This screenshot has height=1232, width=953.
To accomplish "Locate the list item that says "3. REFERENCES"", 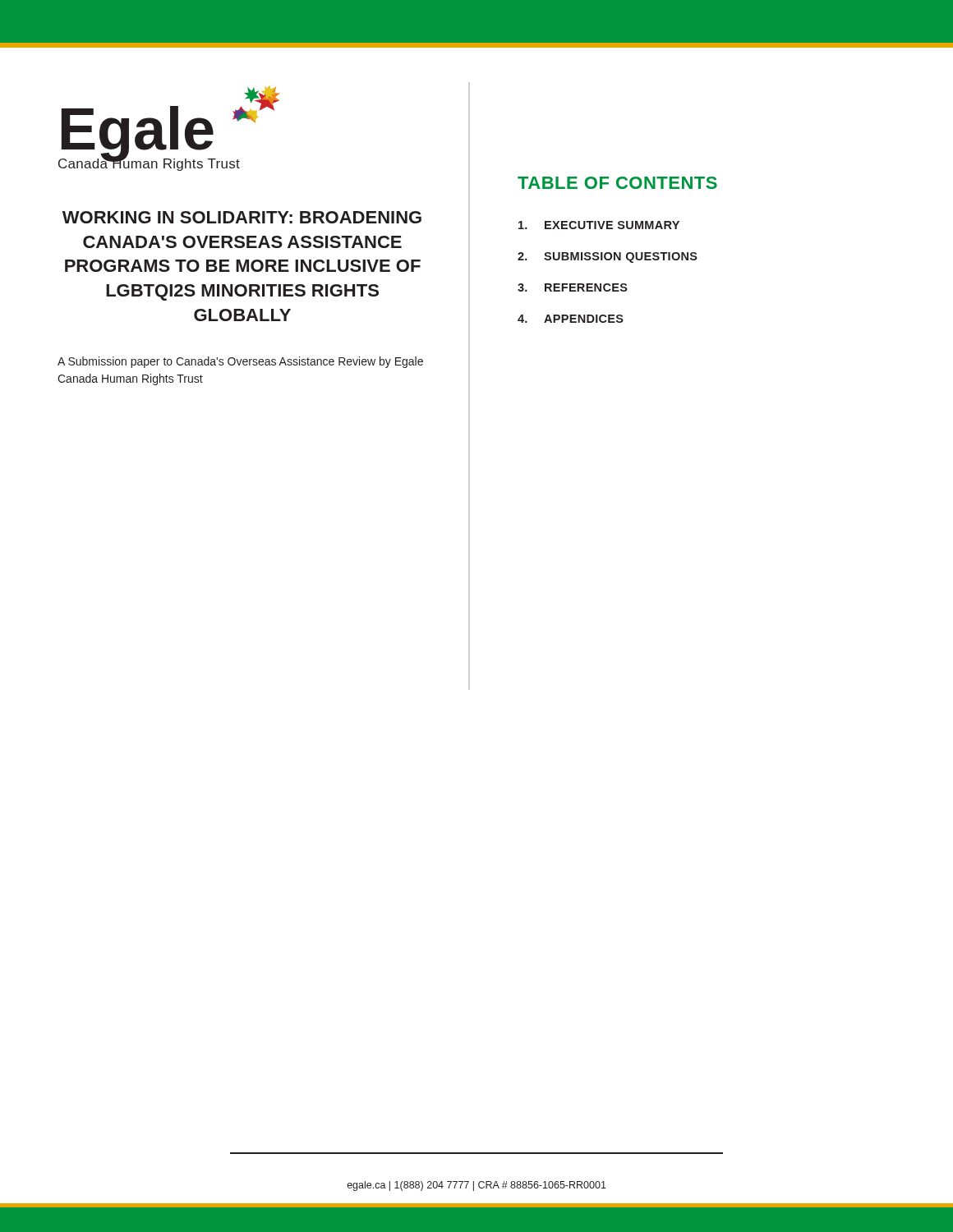I will coord(573,287).
